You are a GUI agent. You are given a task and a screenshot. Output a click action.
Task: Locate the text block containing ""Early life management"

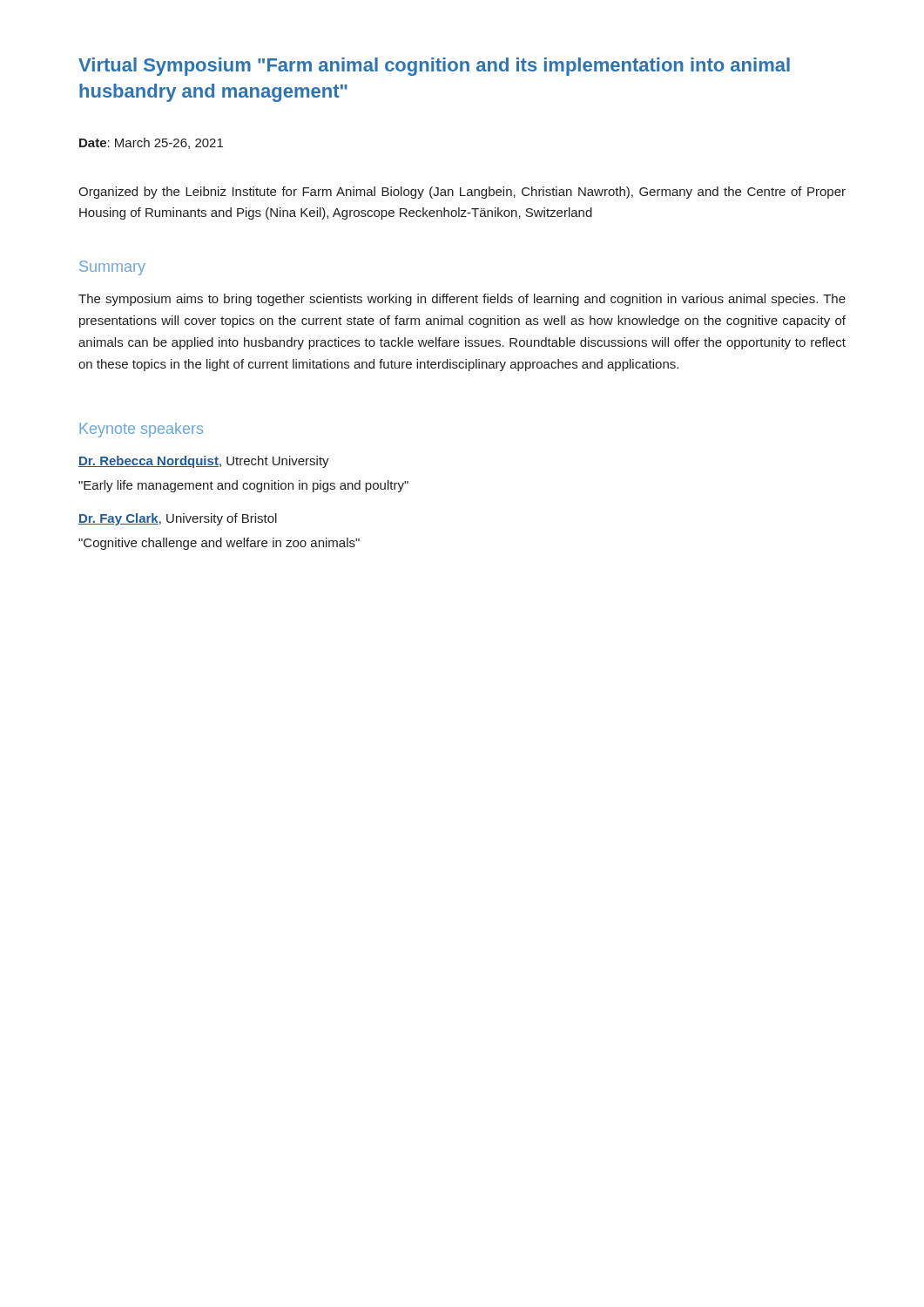point(243,485)
